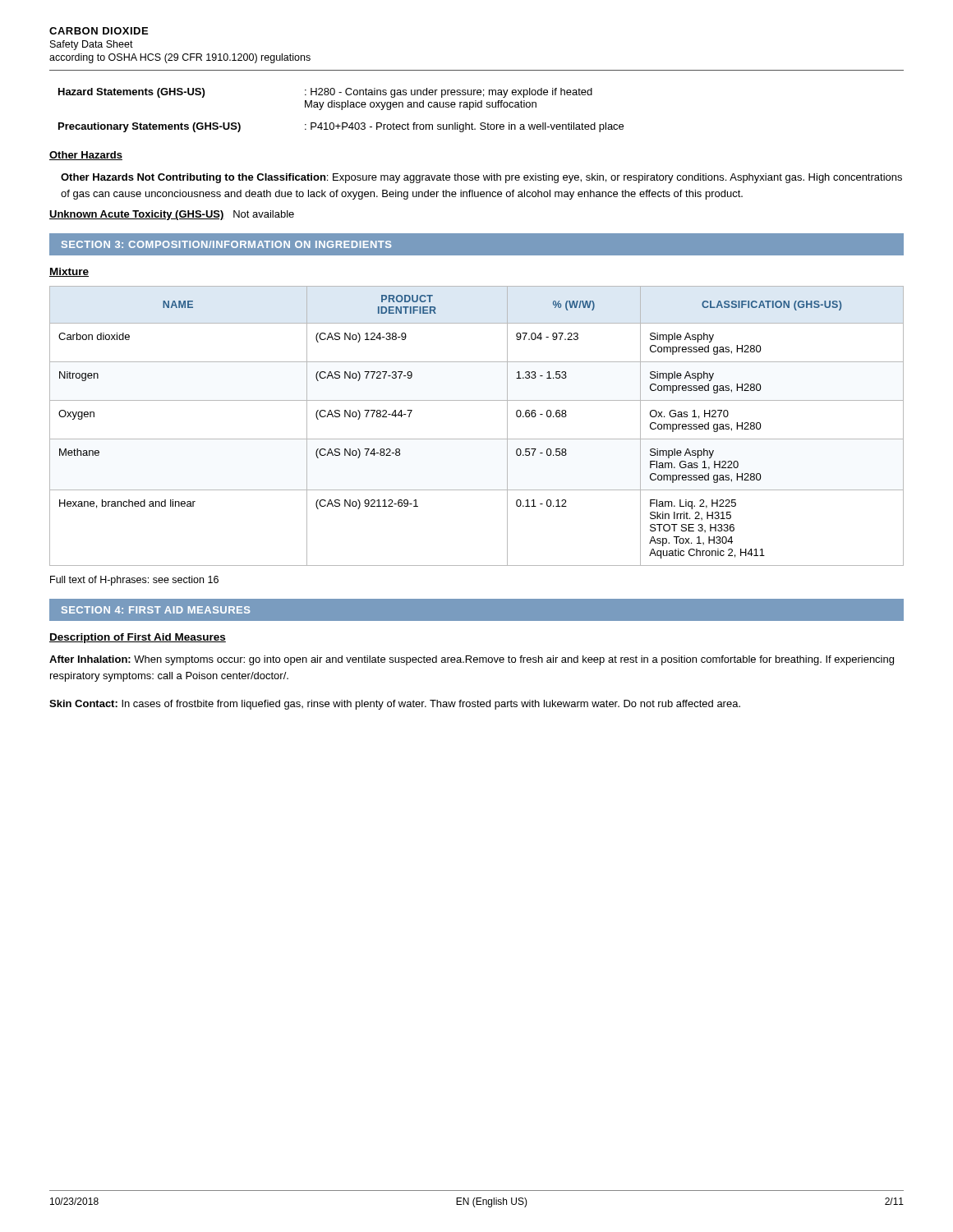Click on the table containing ": H280 - Contains gas"
953x1232 pixels.
tap(476, 109)
